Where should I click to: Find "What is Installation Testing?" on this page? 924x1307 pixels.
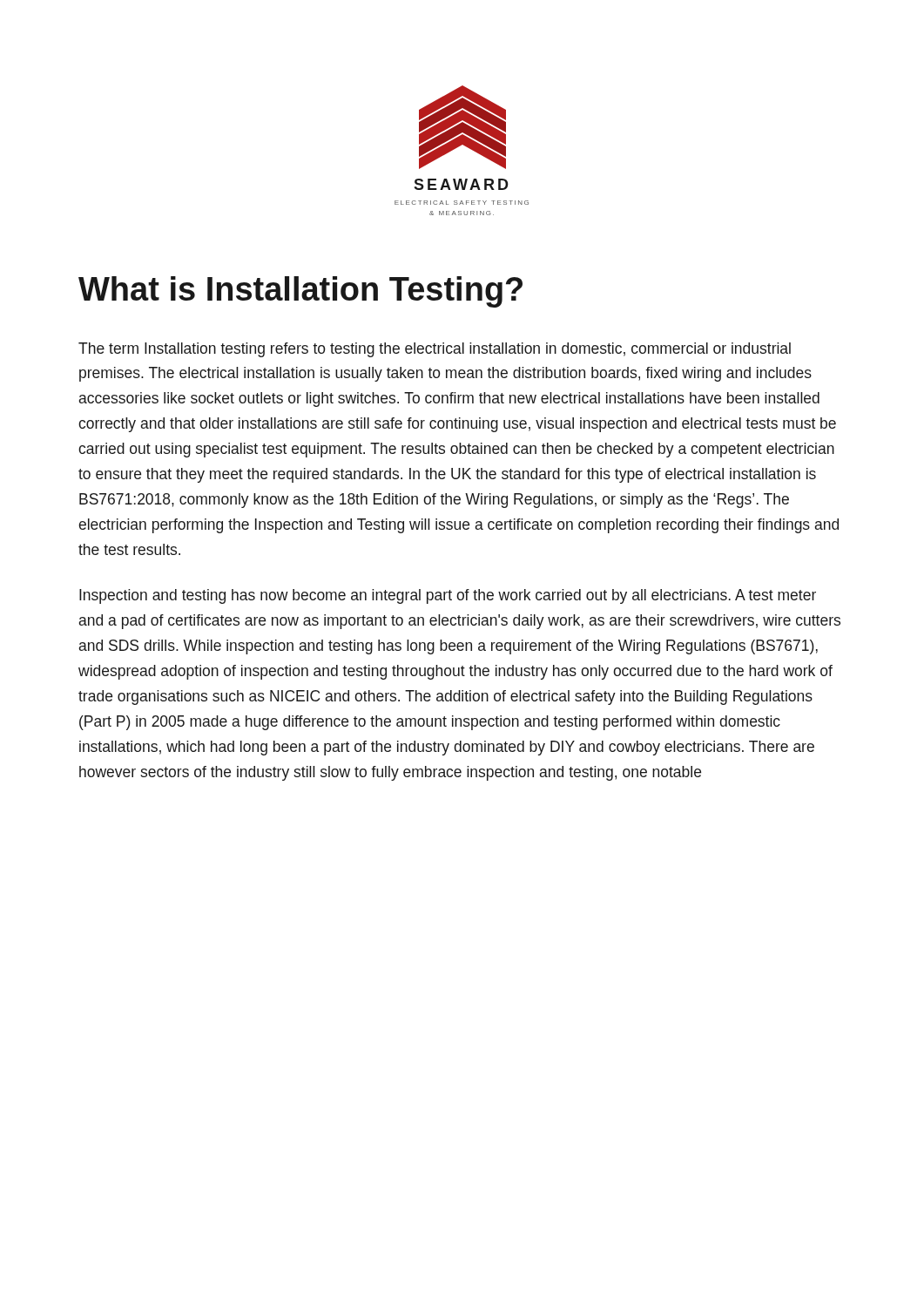click(x=462, y=290)
